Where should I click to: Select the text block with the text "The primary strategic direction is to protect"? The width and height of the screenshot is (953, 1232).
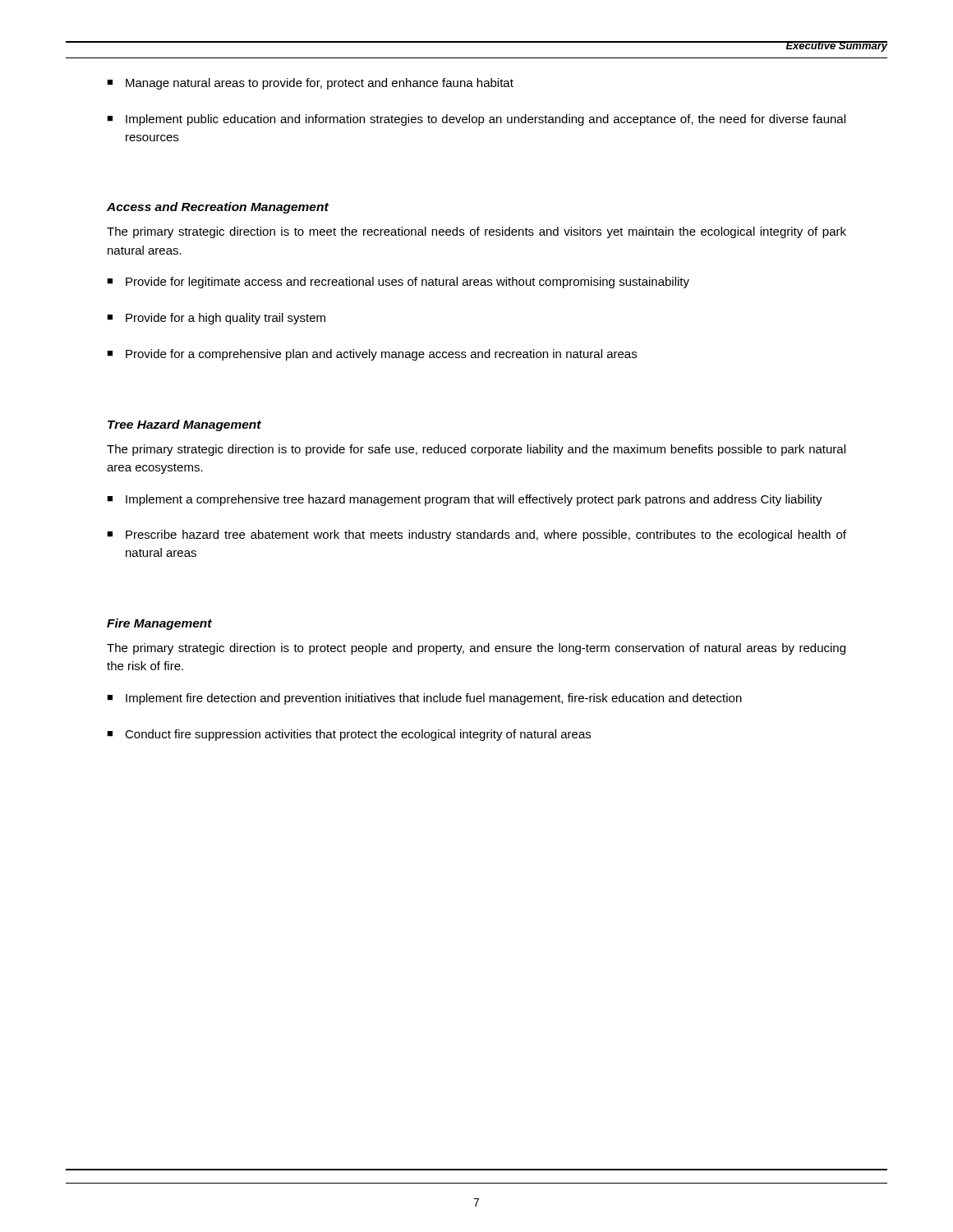476,657
